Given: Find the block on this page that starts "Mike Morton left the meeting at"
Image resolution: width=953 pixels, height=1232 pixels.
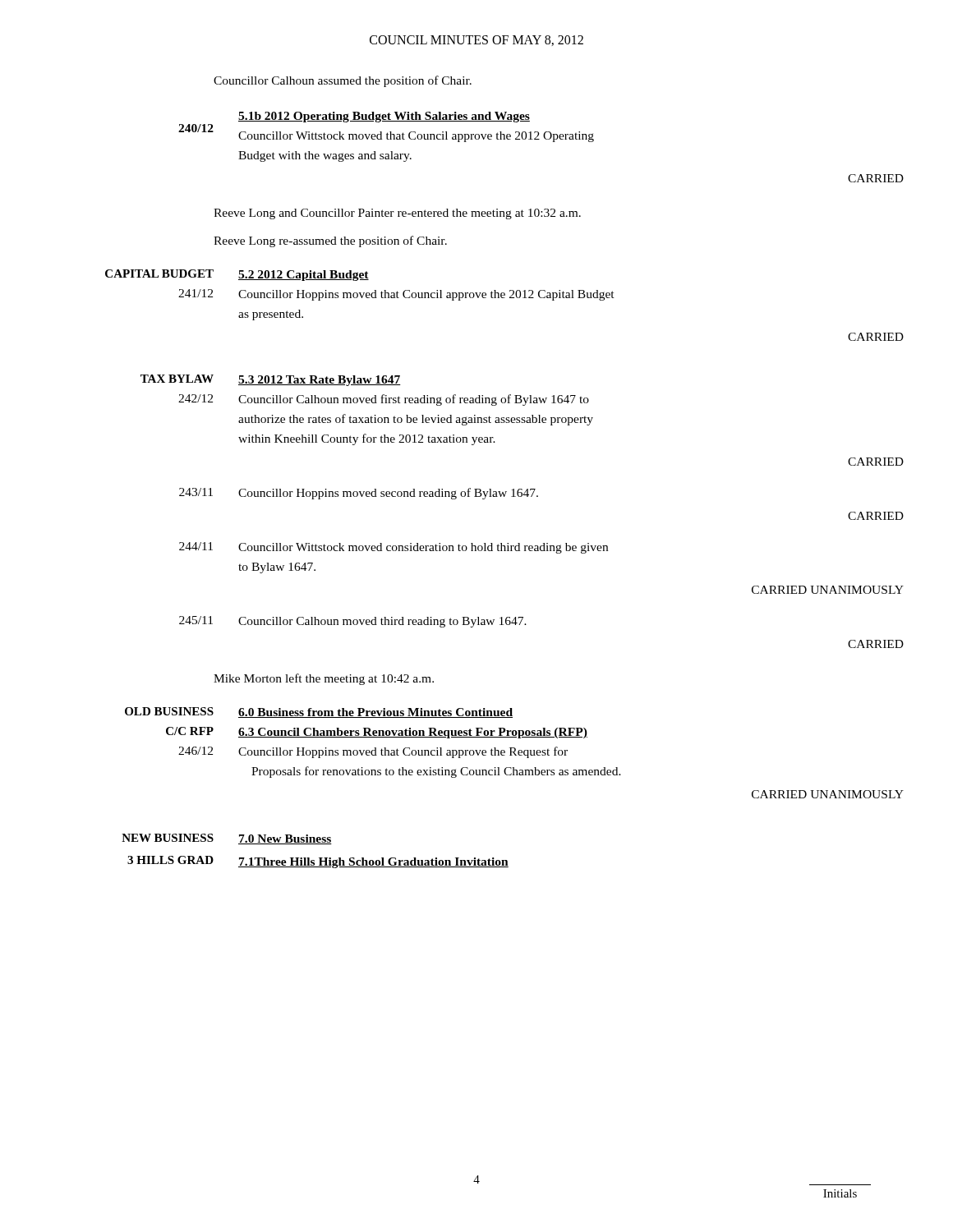Looking at the screenshot, I should 324,678.
